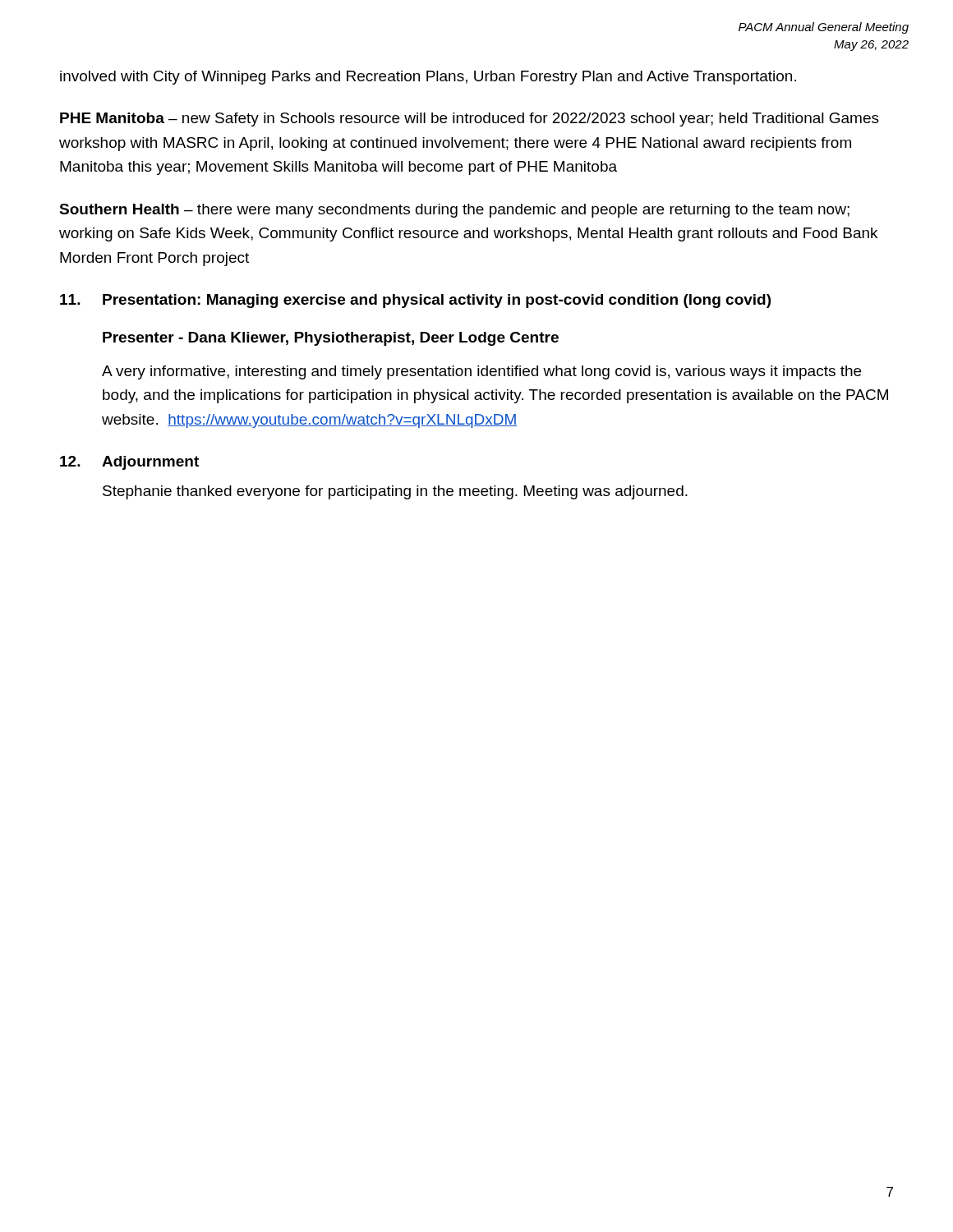Point to the block starting "Southern Health – there were many secondments"
Image resolution: width=953 pixels, height=1232 pixels.
pyautogui.click(x=469, y=233)
